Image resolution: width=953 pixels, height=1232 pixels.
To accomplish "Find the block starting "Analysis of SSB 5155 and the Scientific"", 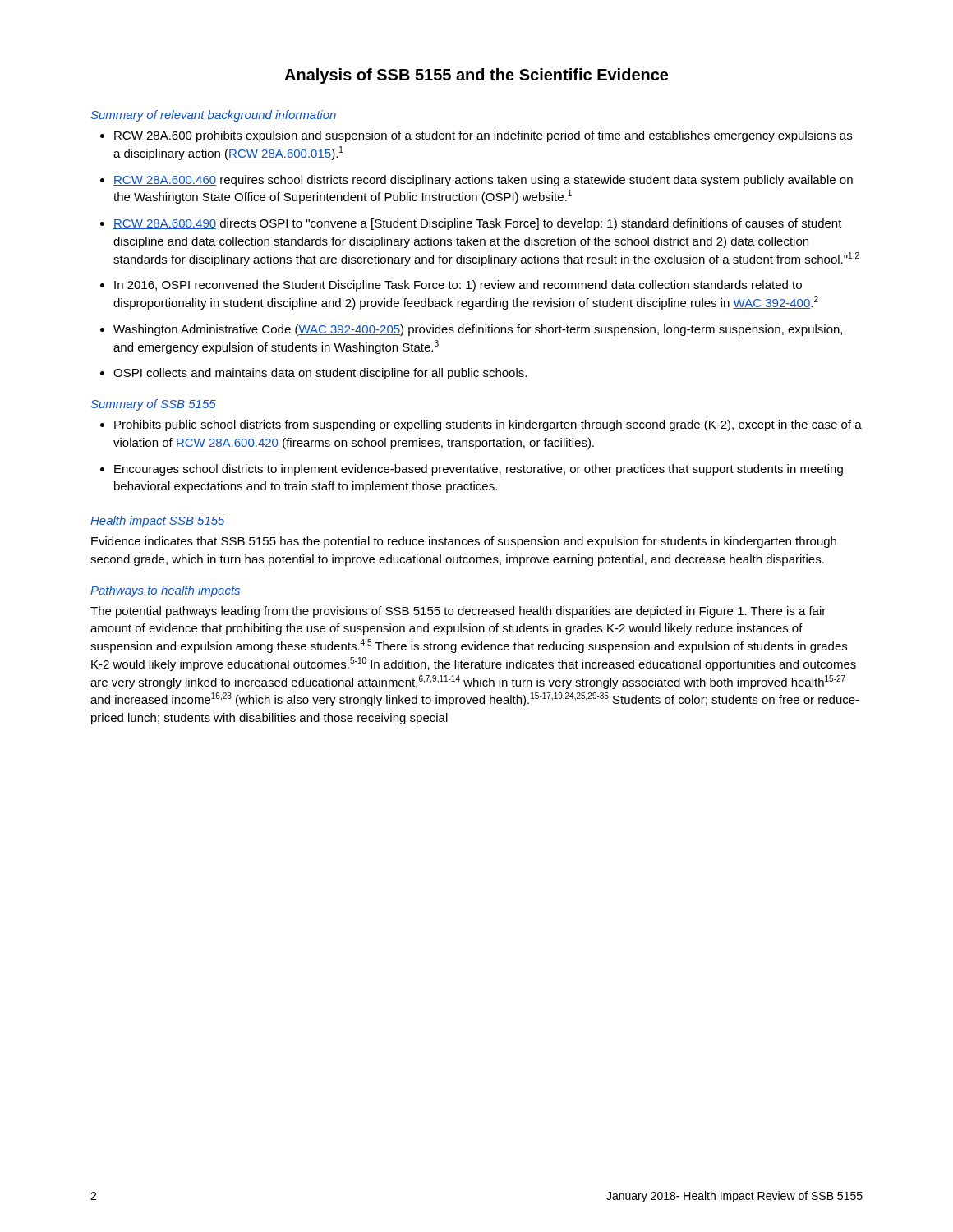I will click(x=476, y=75).
